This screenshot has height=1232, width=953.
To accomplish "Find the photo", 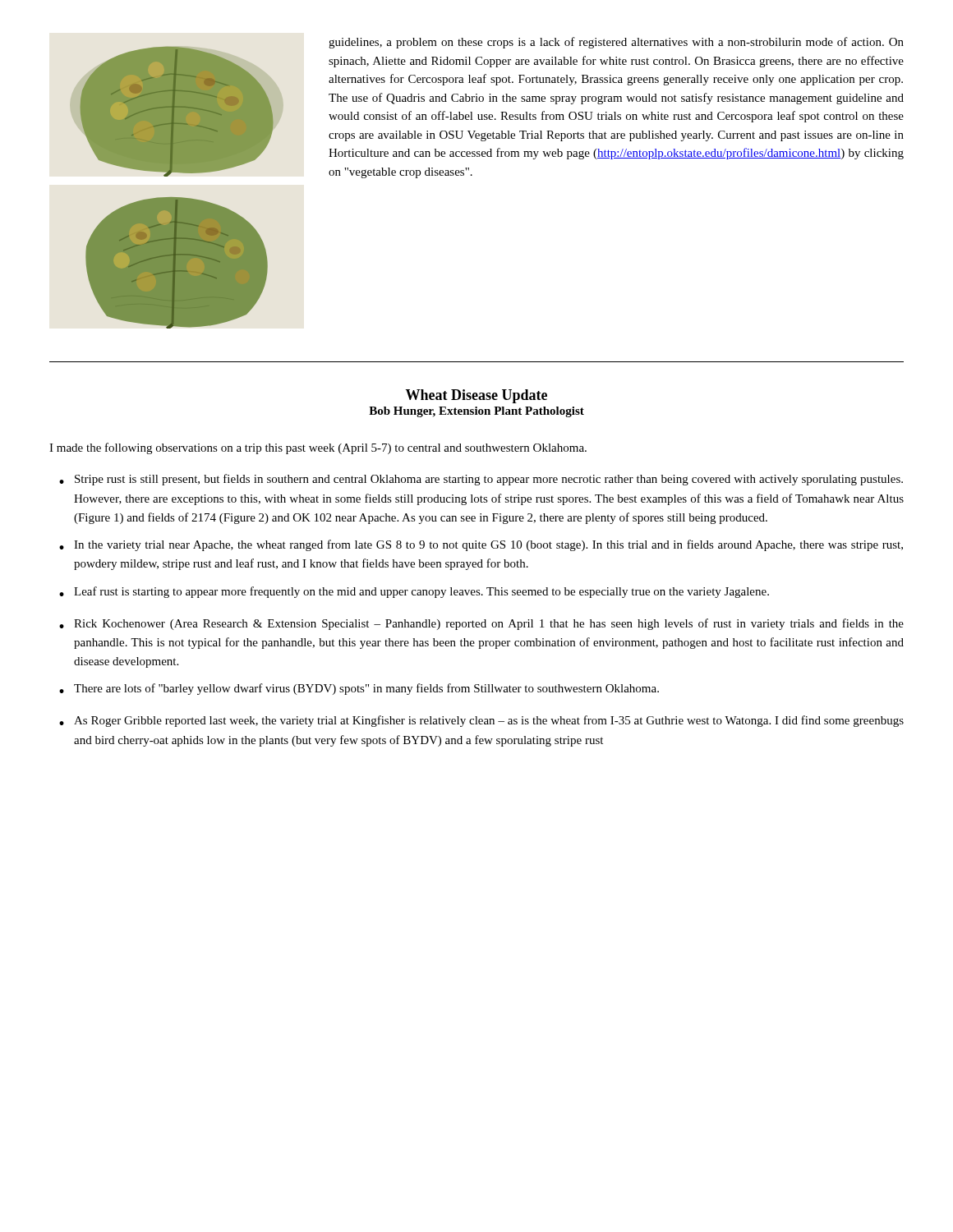I will pyautogui.click(x=177, y=181).
